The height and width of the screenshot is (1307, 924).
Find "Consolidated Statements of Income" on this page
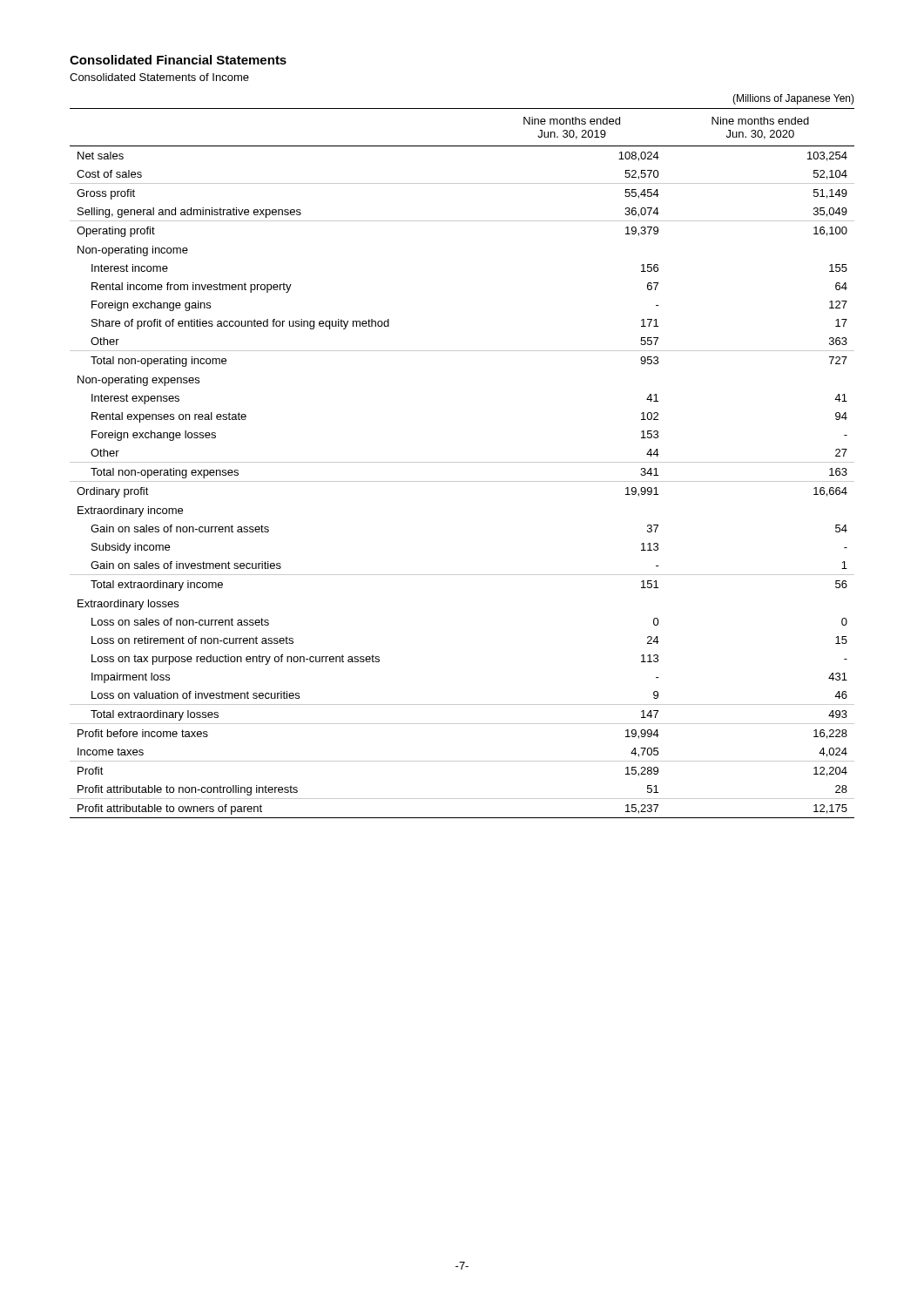[x=159, y=77]
